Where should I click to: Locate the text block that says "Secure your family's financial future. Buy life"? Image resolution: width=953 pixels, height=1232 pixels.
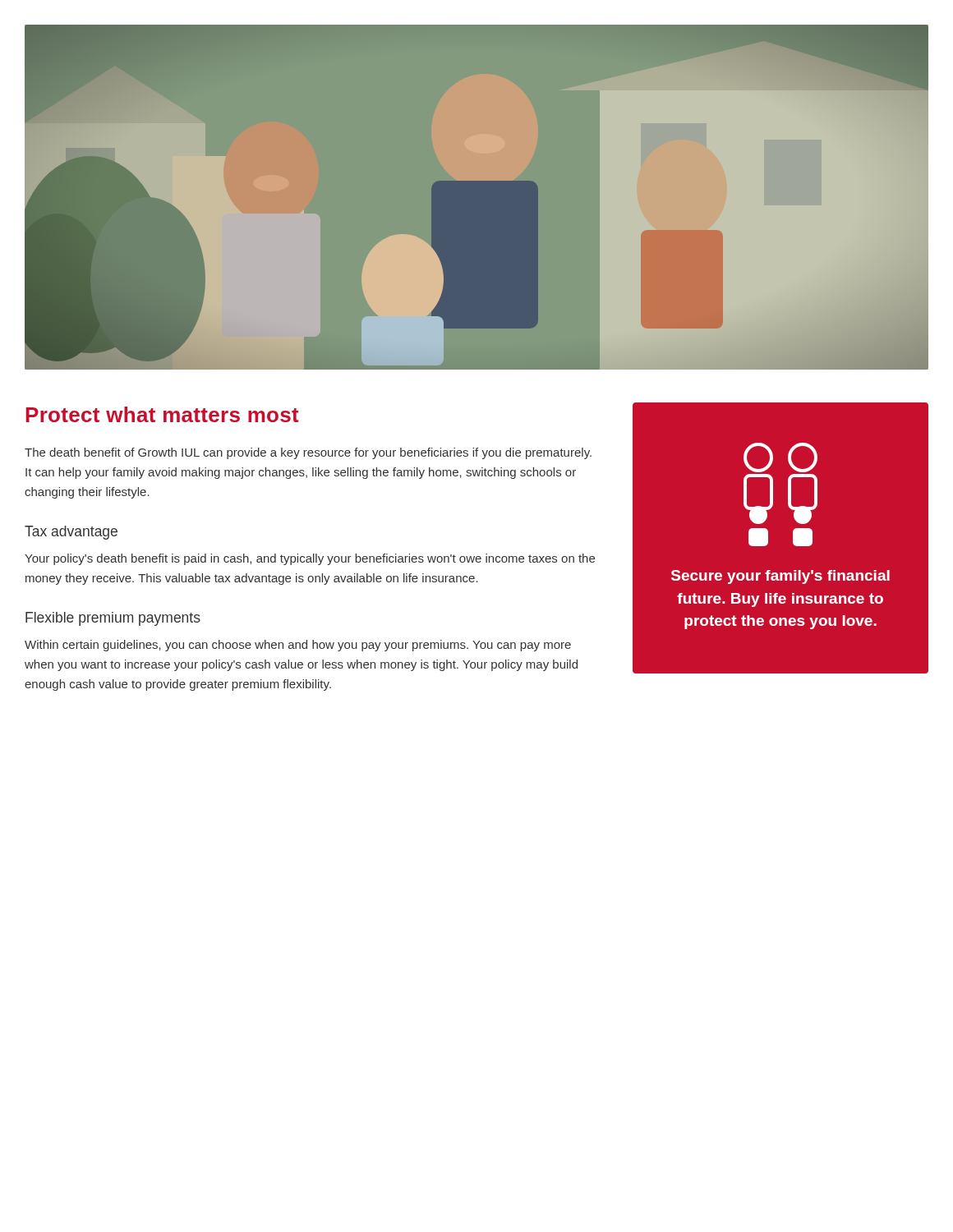[781, 598]
